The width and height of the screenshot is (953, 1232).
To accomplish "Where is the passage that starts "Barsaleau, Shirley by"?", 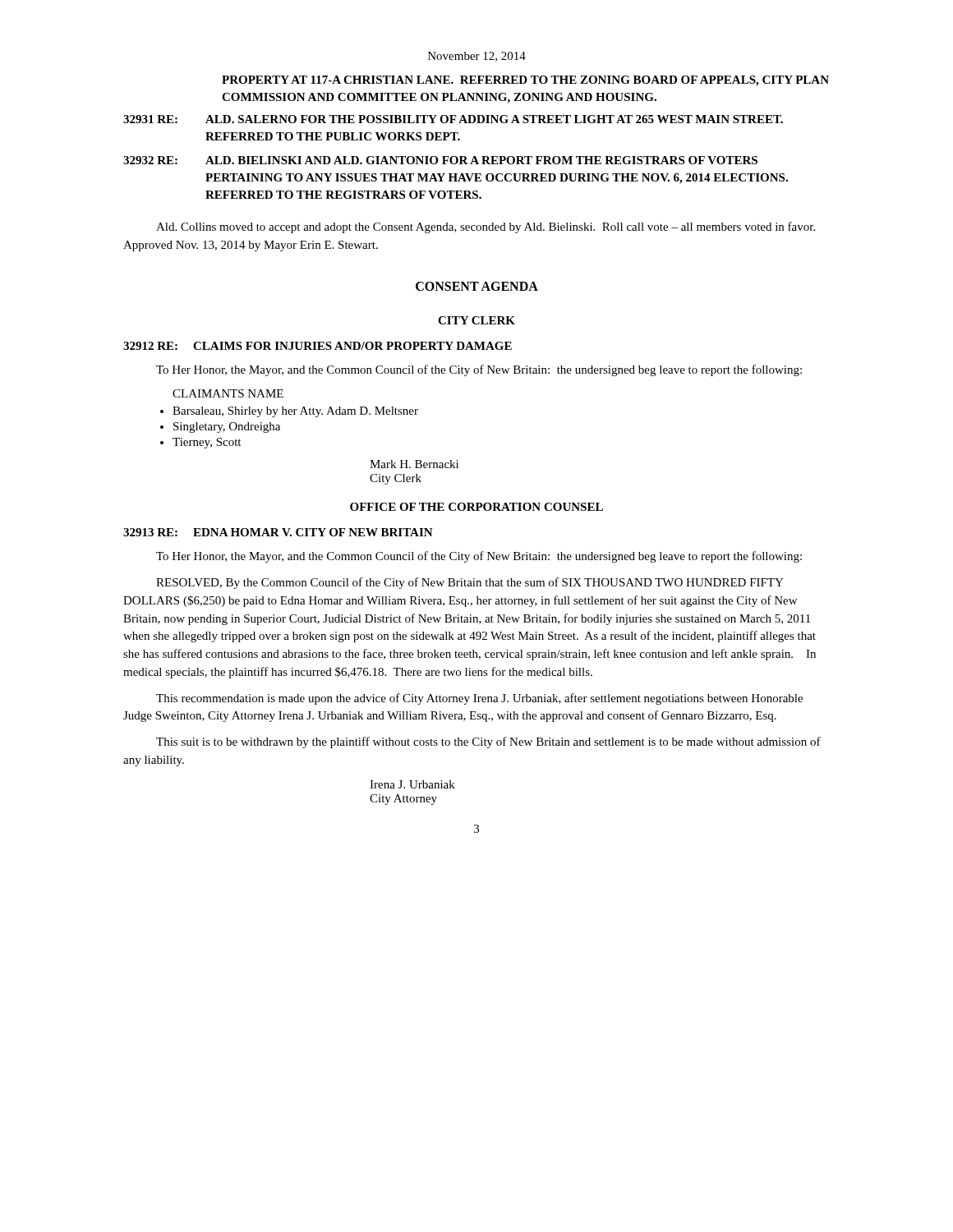I will (295, 411).
